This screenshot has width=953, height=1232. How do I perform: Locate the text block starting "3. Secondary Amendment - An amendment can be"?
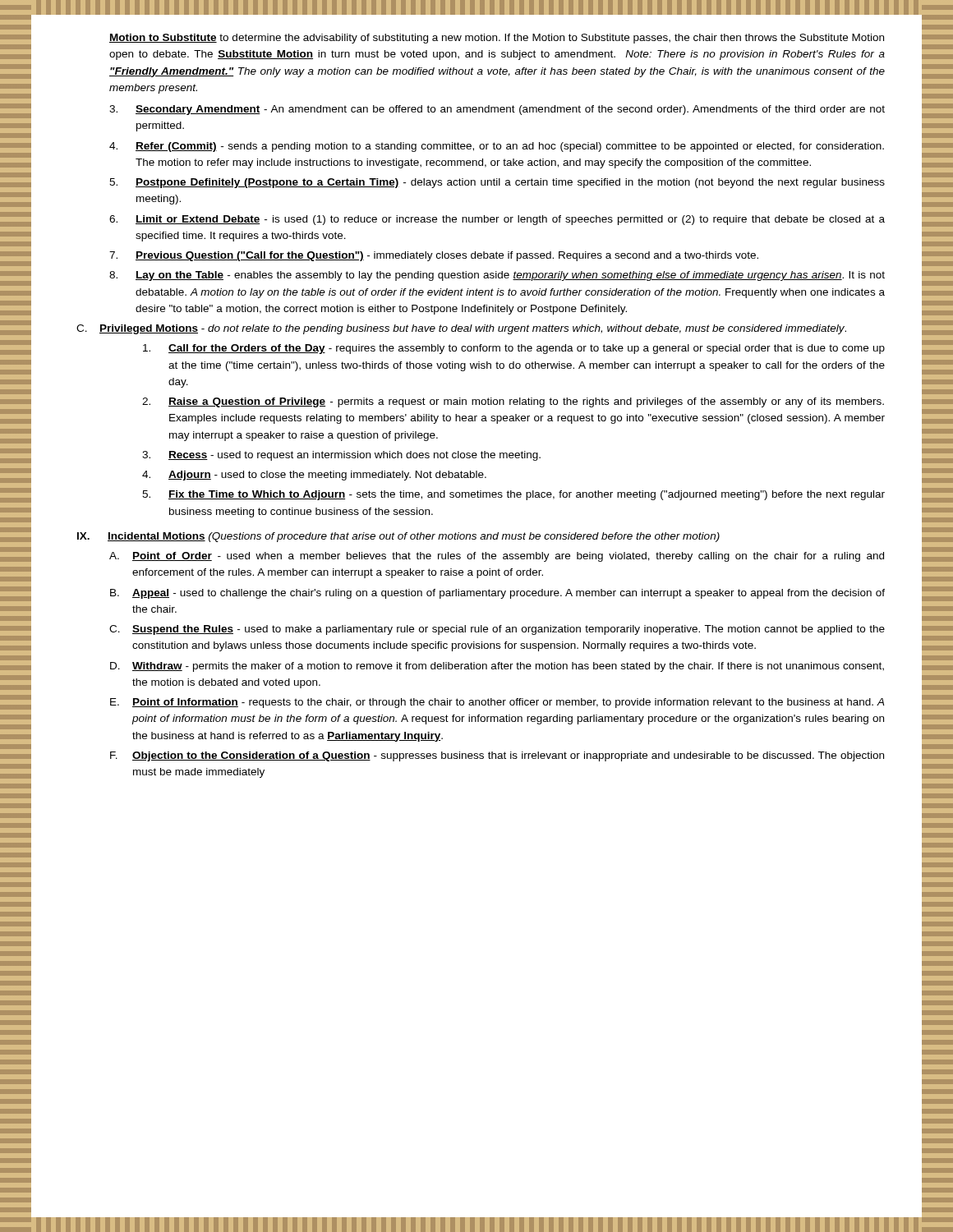pyautogui.click(x=497, y=118)
